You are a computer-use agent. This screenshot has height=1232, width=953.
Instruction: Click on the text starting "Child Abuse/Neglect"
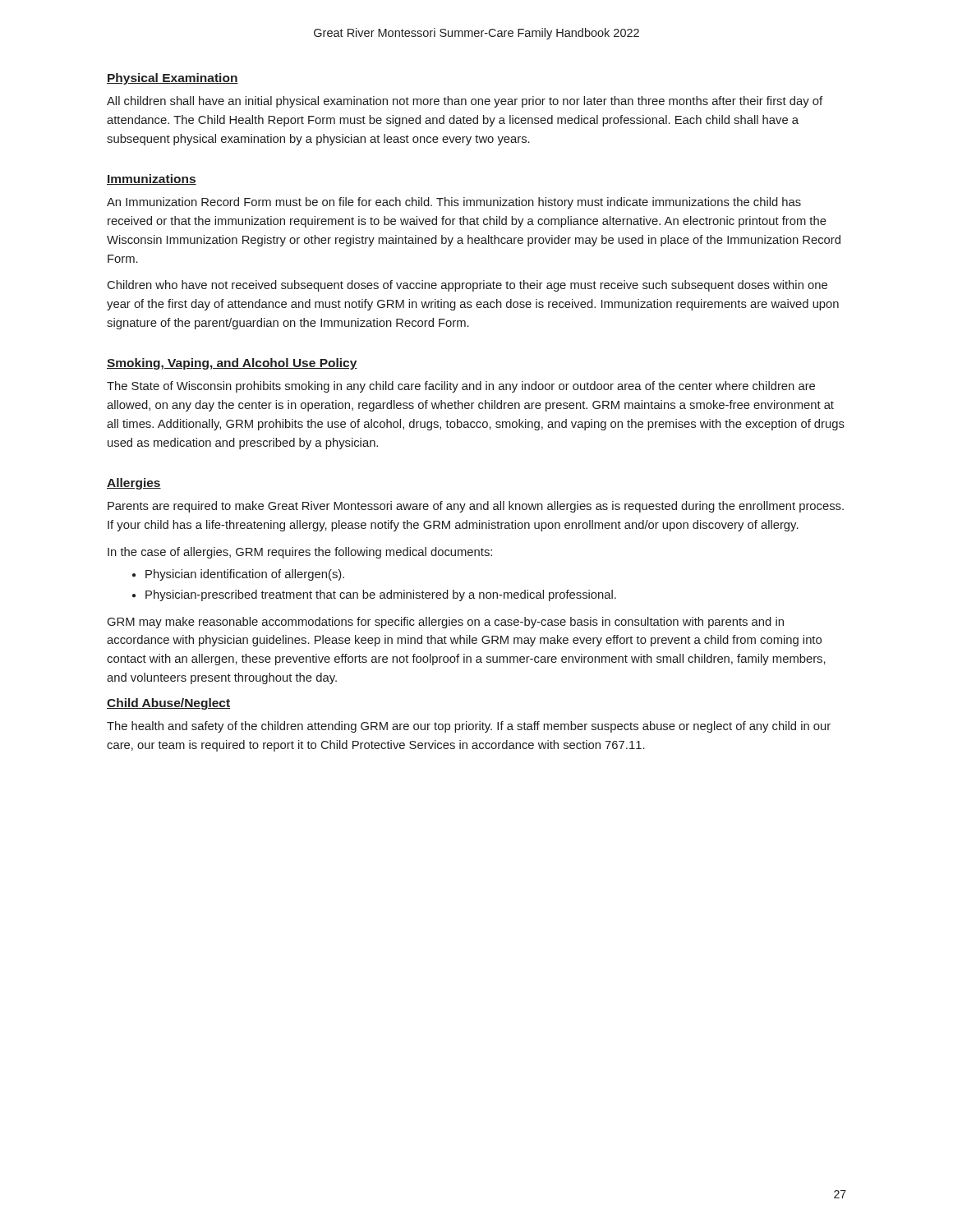tap(168, 703)
